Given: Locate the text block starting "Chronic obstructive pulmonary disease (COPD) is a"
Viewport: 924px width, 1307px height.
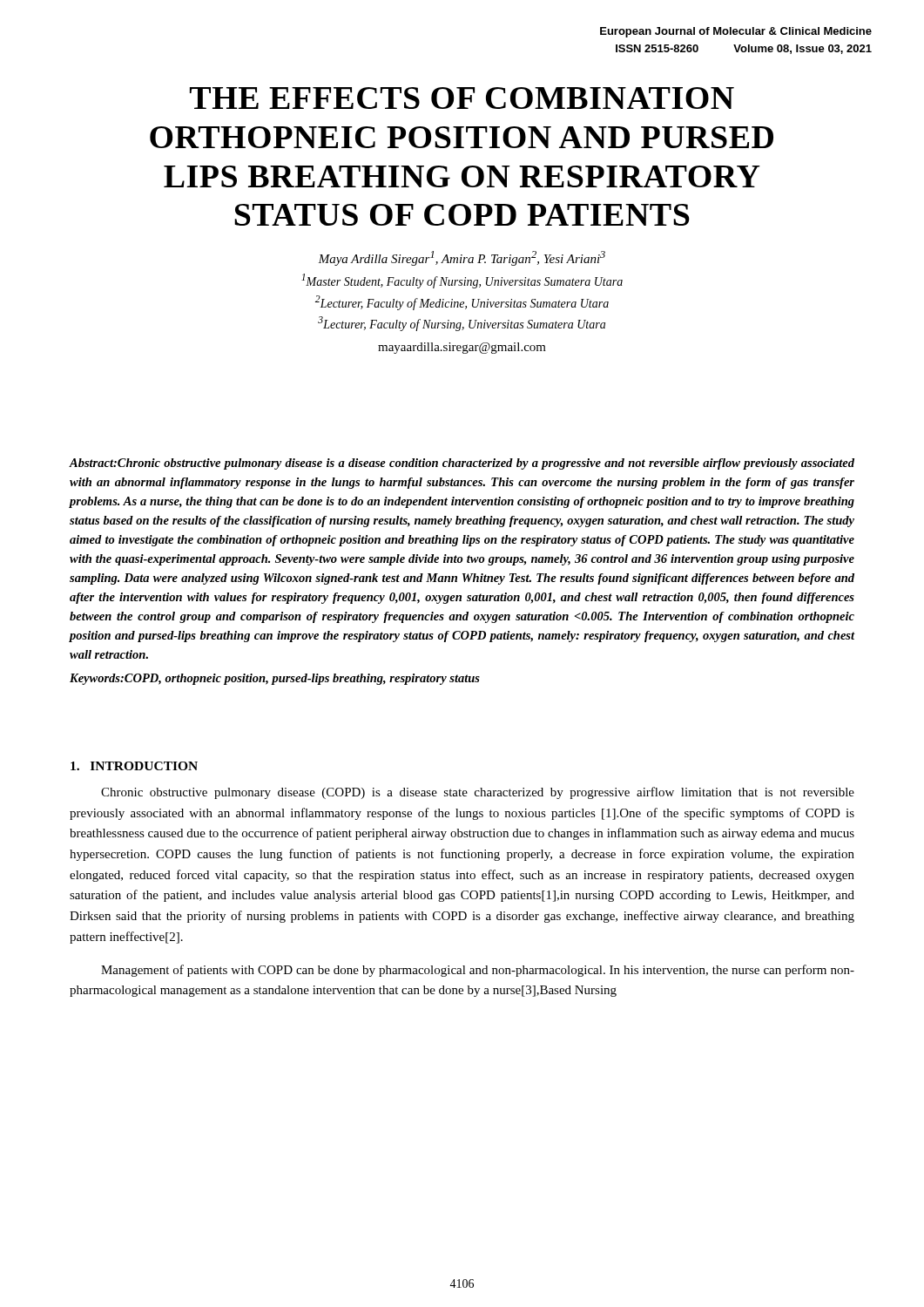Looking at the screenshot, I should click(462, 864).
